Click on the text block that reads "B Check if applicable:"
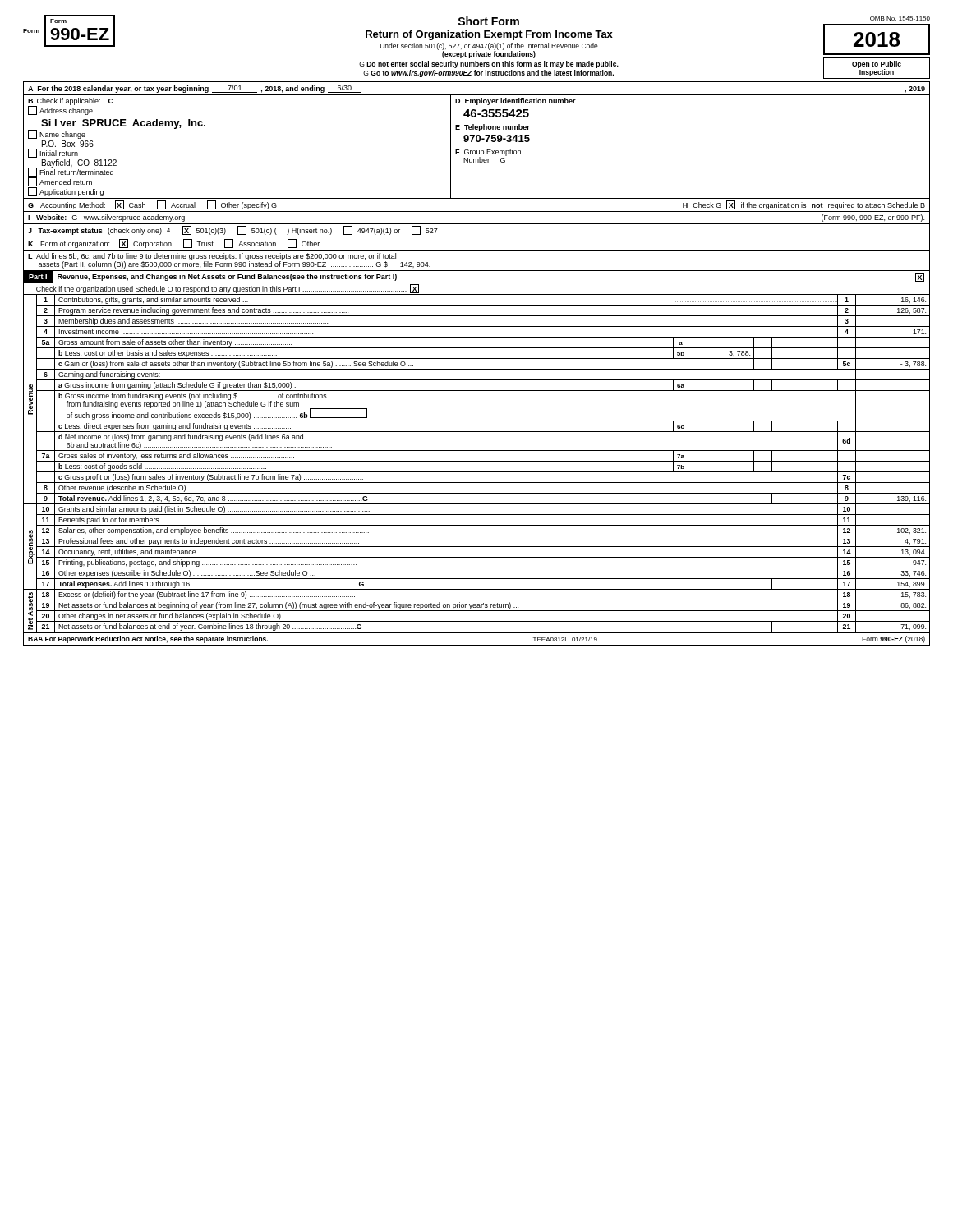The width and height of the screenshot is (953, 1232). [x=476, y=147]
